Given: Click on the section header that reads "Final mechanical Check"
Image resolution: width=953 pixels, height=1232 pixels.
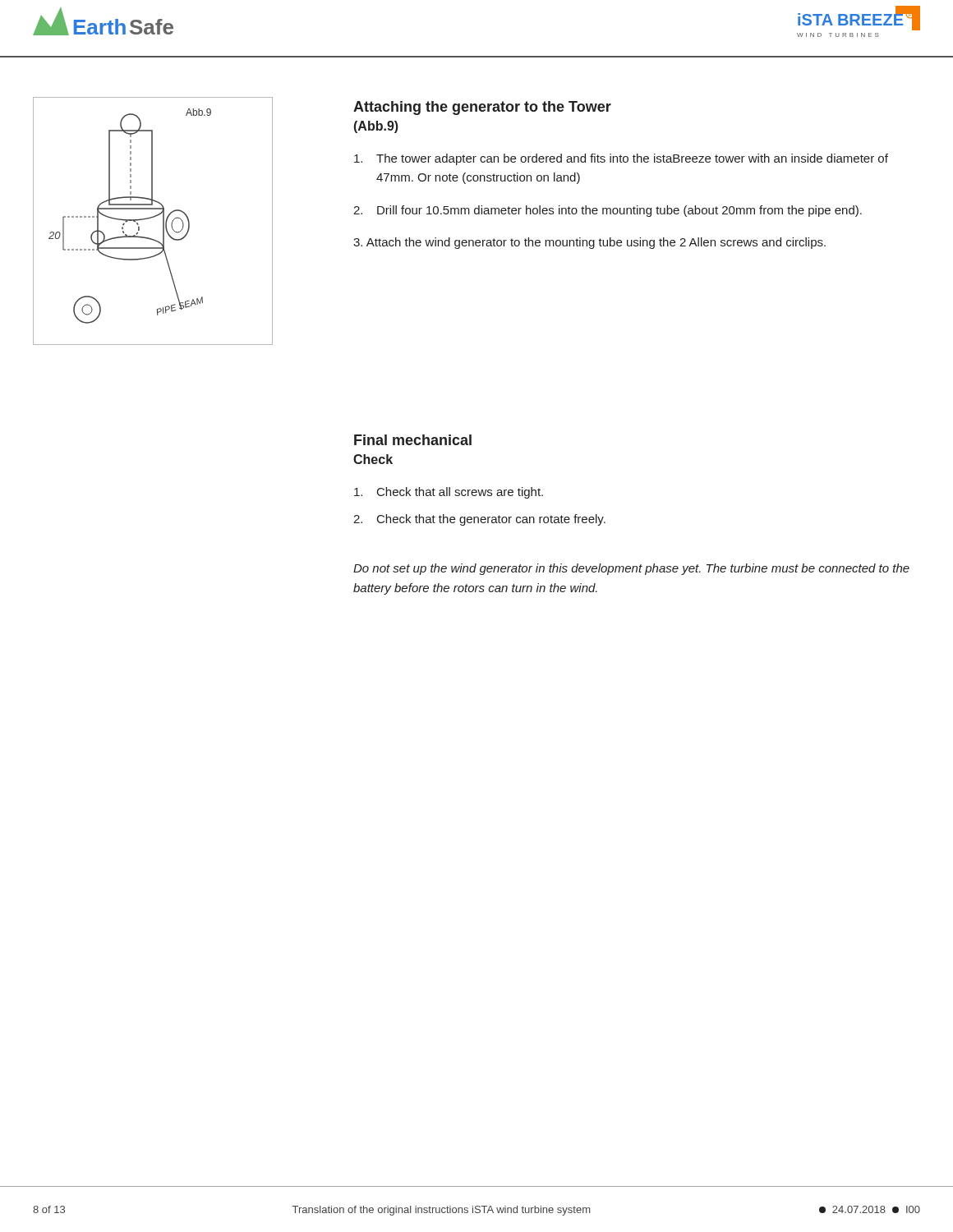Looking at the screenshot, I should (x=413, y=440).
